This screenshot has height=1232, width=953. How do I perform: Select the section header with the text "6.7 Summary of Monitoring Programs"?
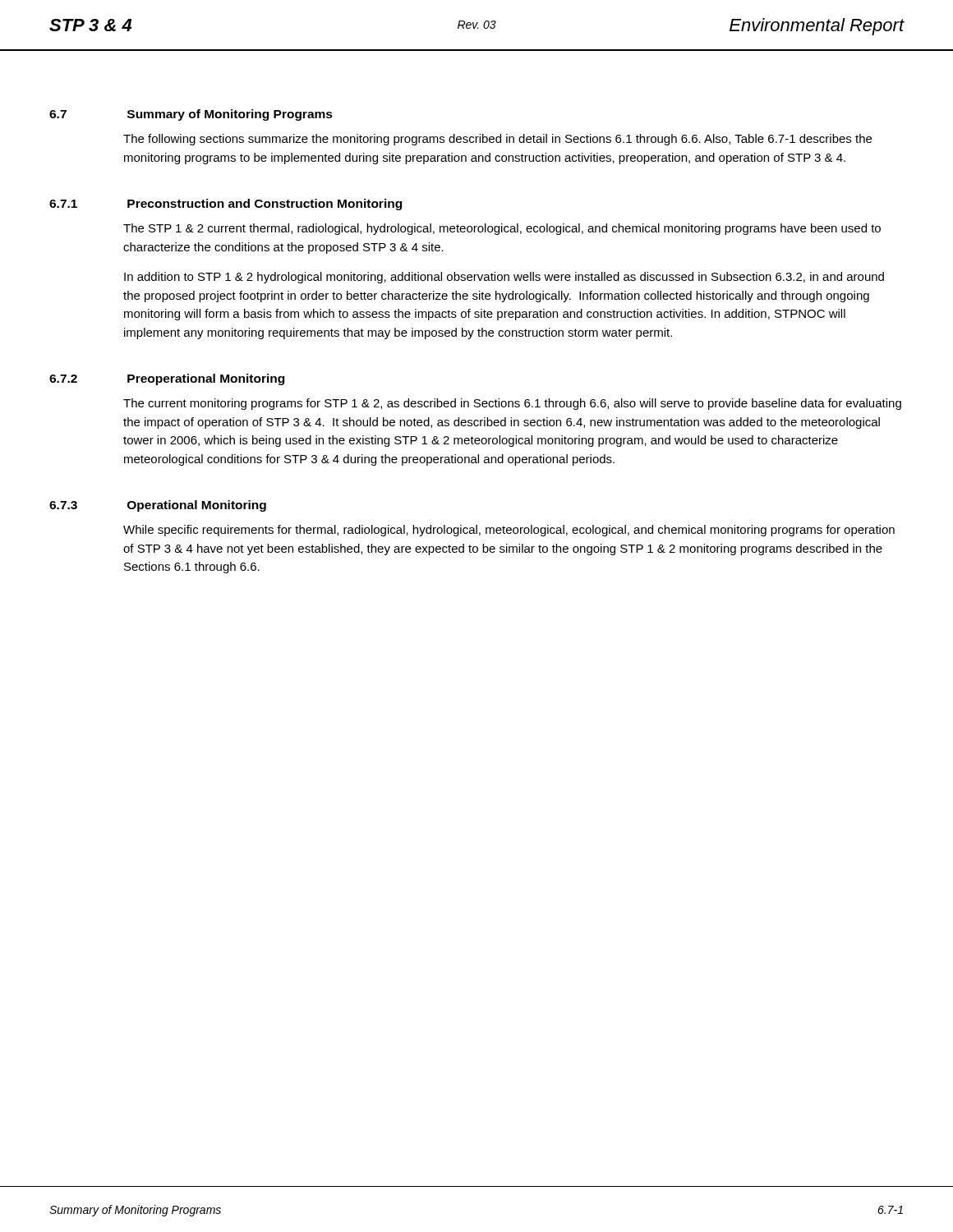click(x=191, y=114)
